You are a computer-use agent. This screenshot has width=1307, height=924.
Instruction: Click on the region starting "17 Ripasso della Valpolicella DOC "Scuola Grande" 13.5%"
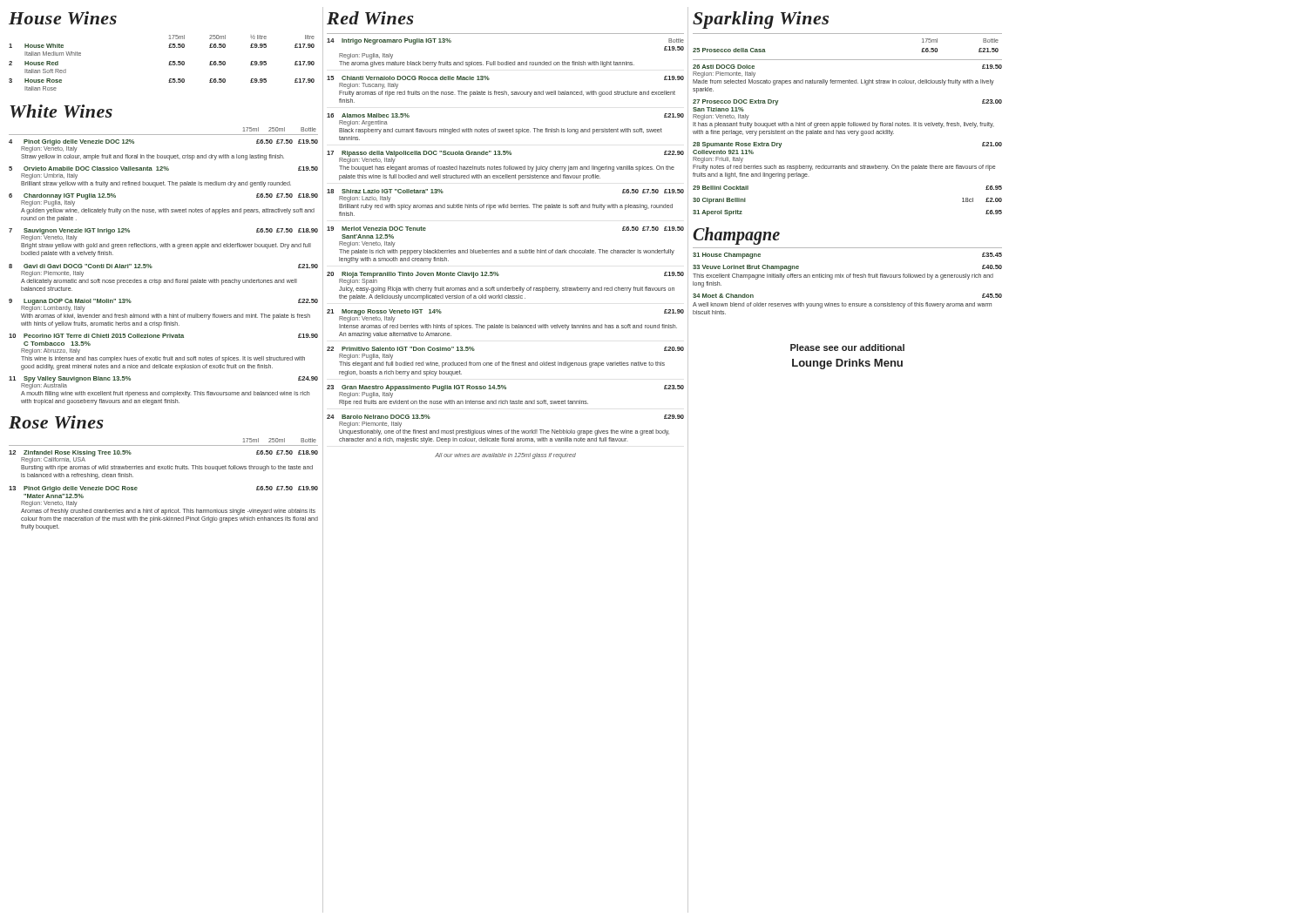(x=505, y=165)
